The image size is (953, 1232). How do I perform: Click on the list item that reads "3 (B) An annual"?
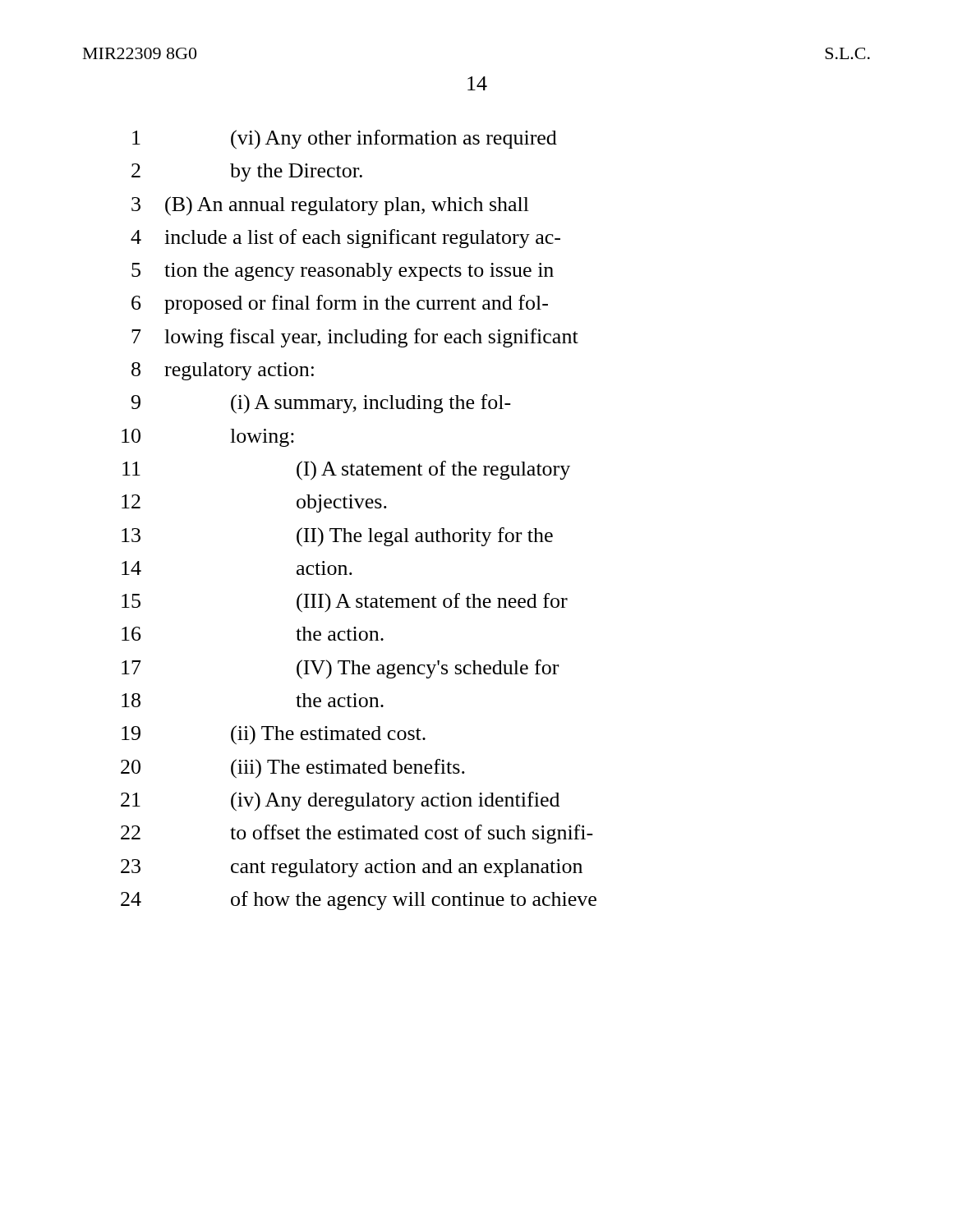tap(476, 287)
